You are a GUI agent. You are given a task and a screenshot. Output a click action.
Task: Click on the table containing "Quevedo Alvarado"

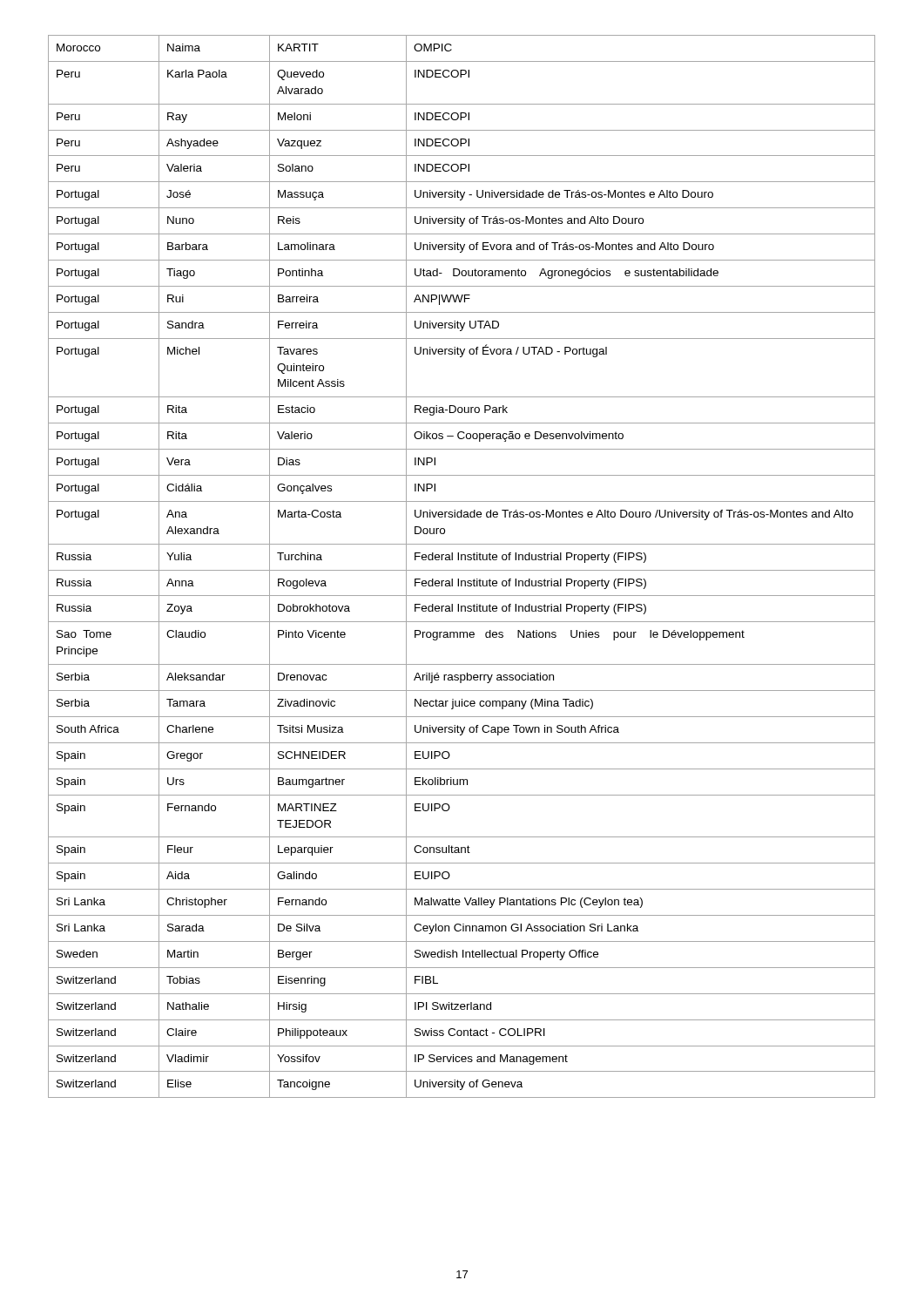coord(462,567)
